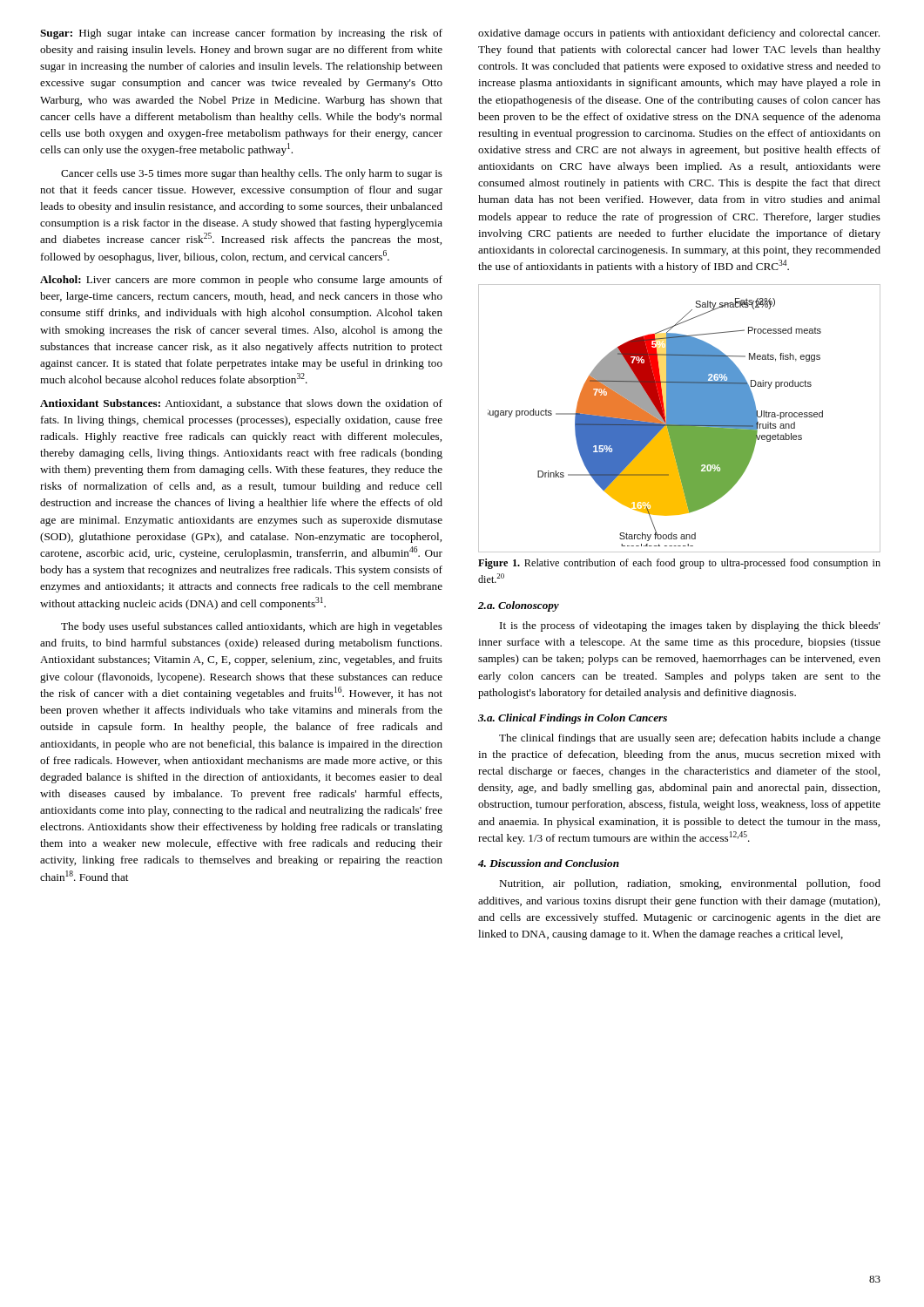Locate the text starting "Nutrition, air pollution, radiation, smoking, environmental pollution,"
The image size is (924, 1307).
pos(679,909)
